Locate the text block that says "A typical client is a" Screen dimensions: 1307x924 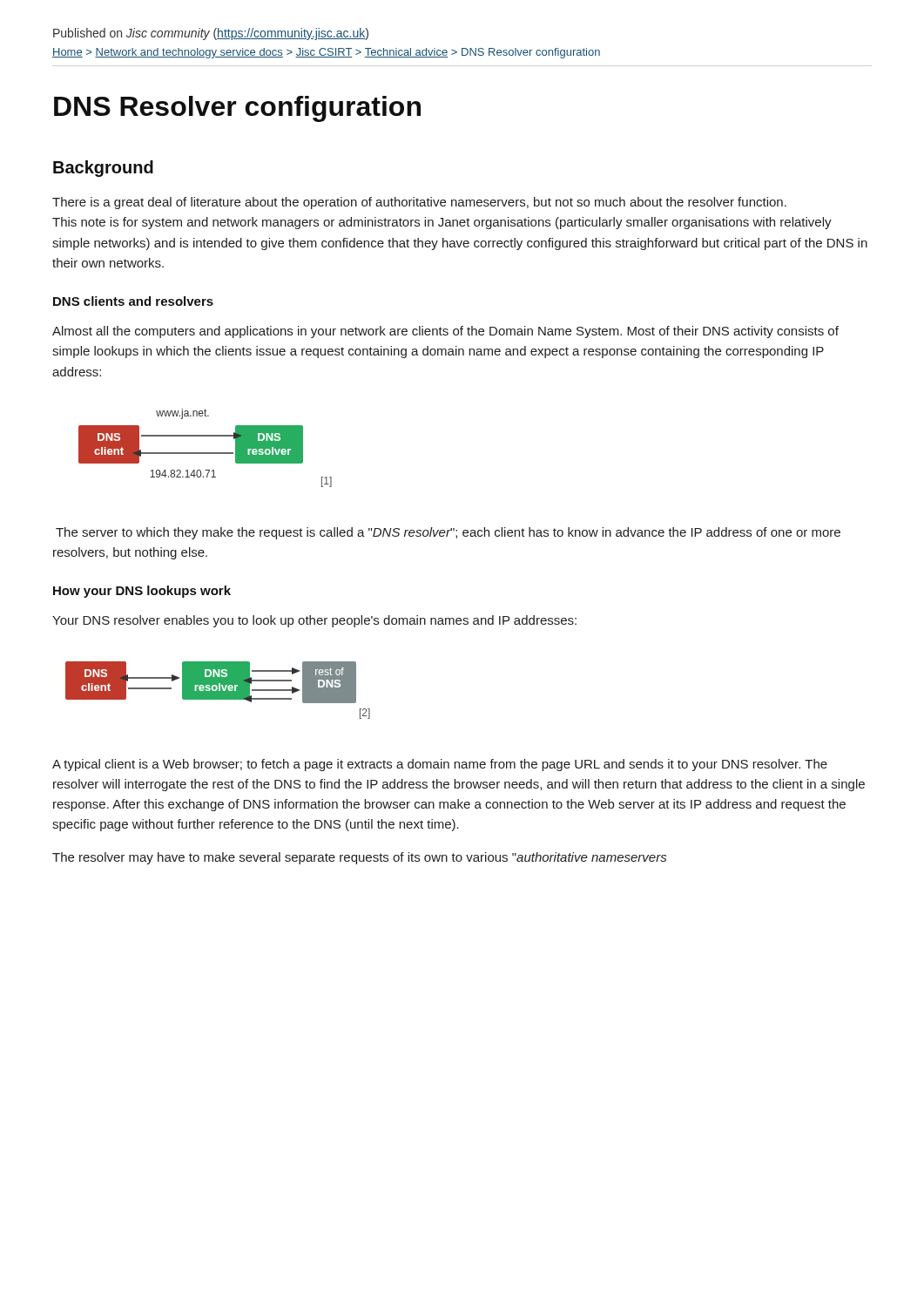coord(459,794)
